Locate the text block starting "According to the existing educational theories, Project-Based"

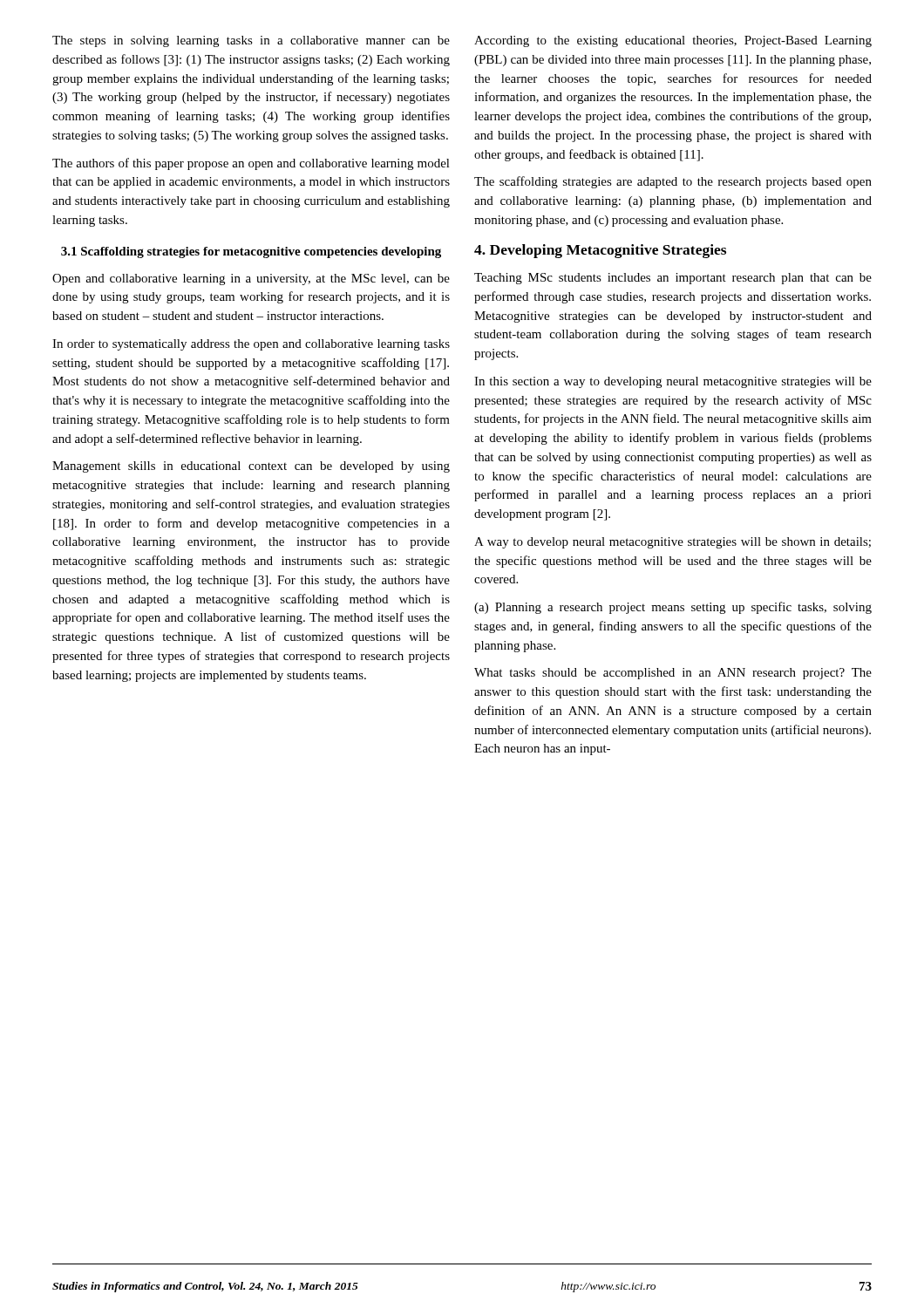pos(673,98)
